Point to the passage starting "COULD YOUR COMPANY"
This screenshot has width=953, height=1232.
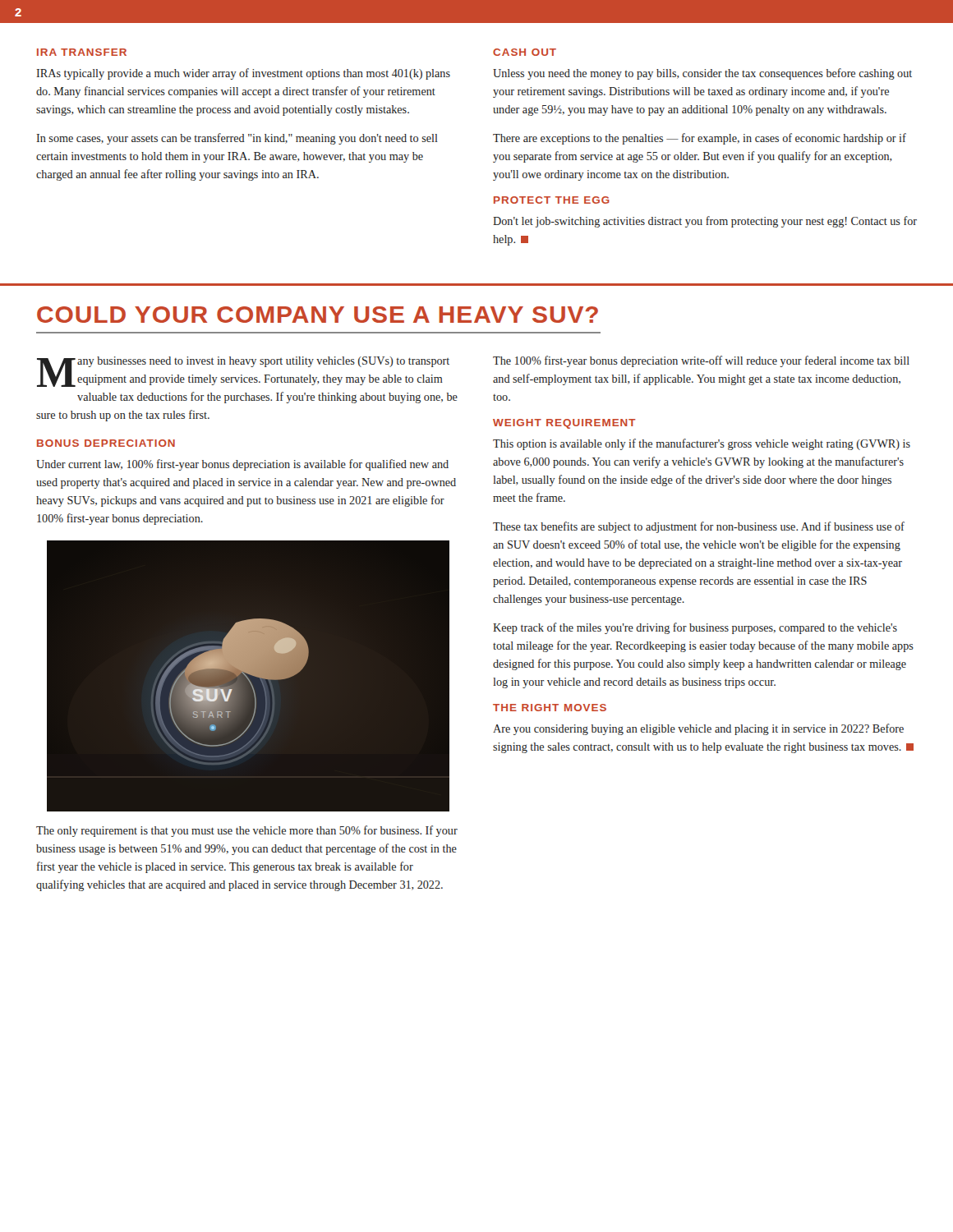[318, 317]
